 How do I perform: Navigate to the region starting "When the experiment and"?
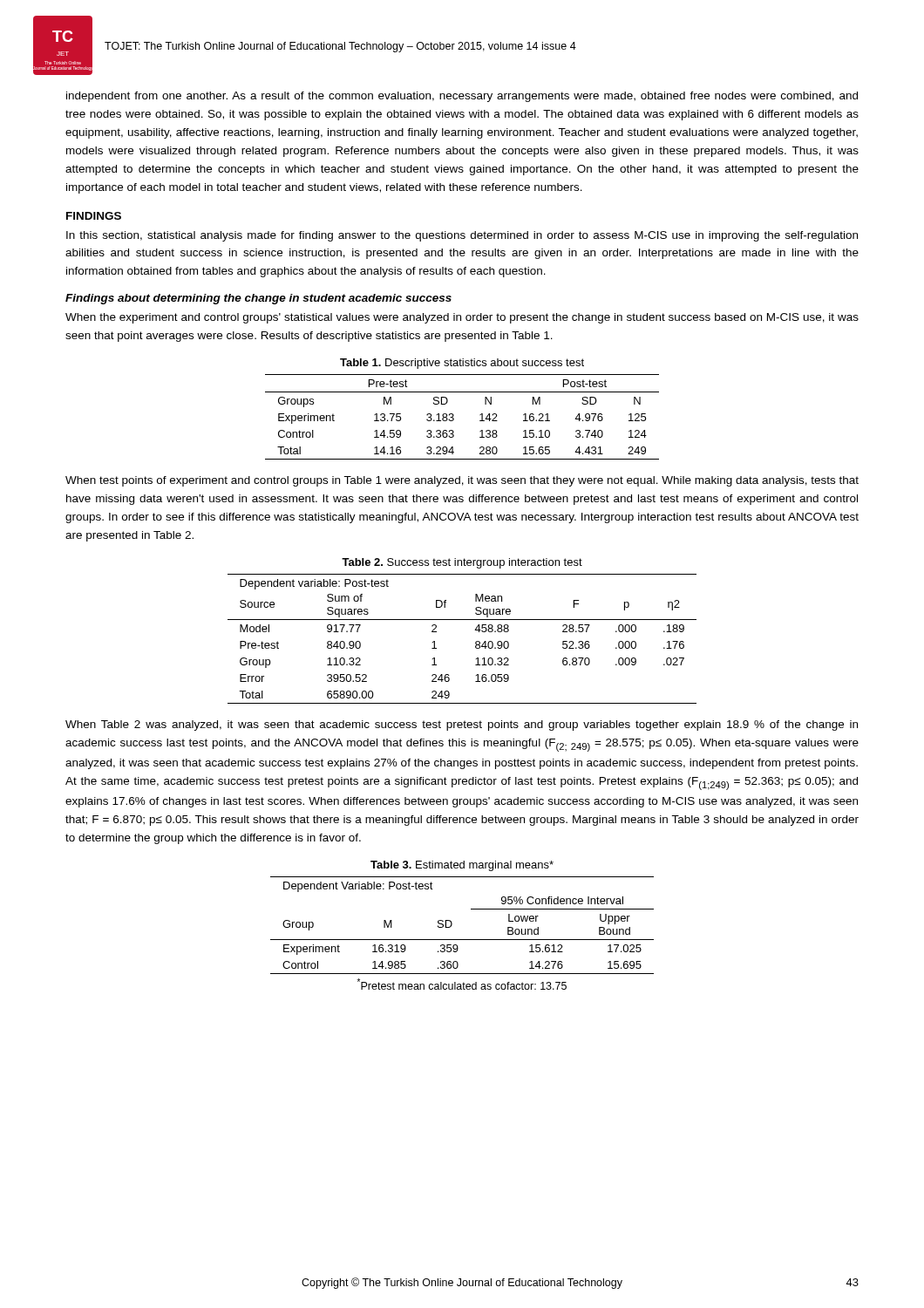[x=462, y=326]
